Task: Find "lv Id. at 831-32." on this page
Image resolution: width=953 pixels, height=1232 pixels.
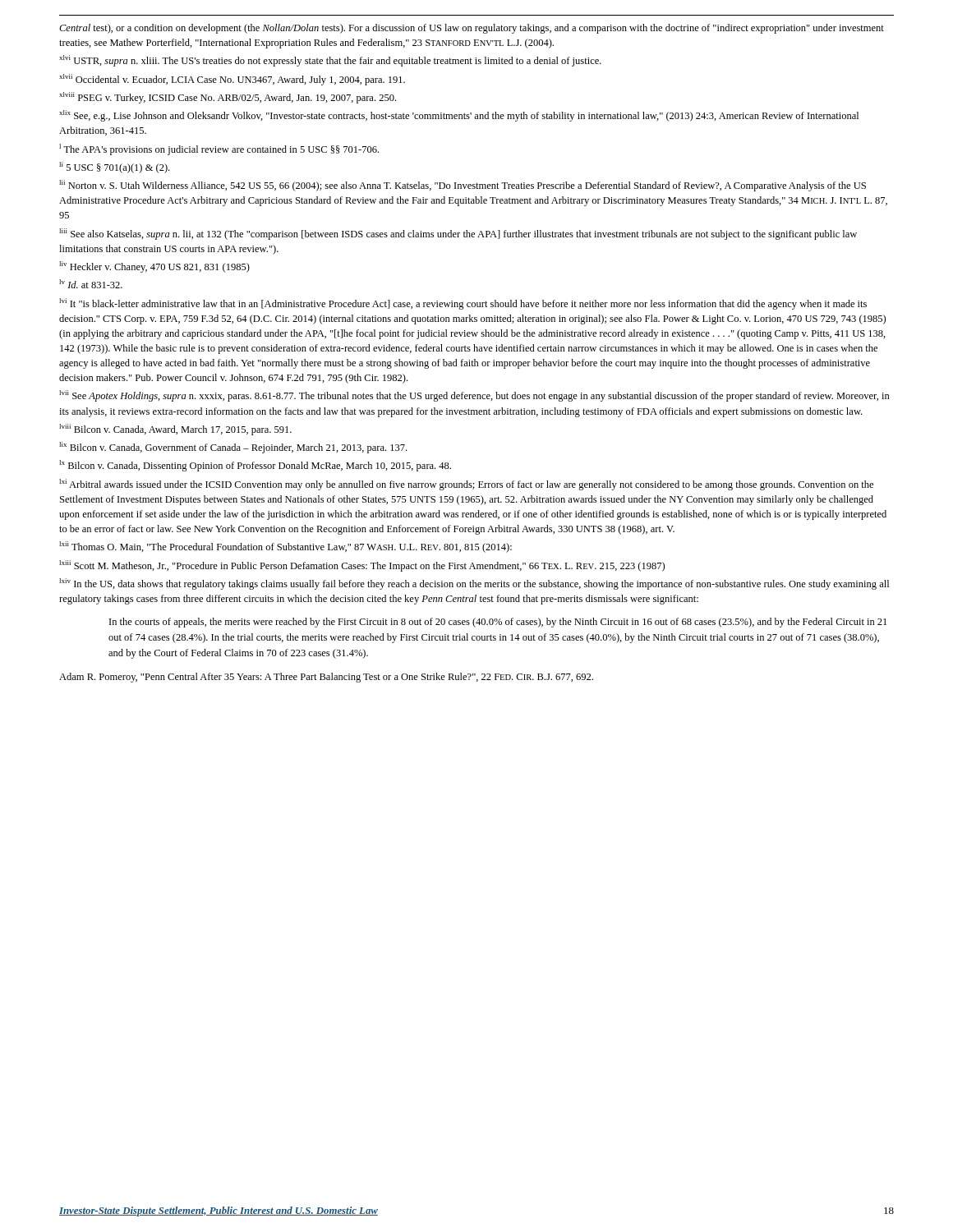Action: [91, 284]
